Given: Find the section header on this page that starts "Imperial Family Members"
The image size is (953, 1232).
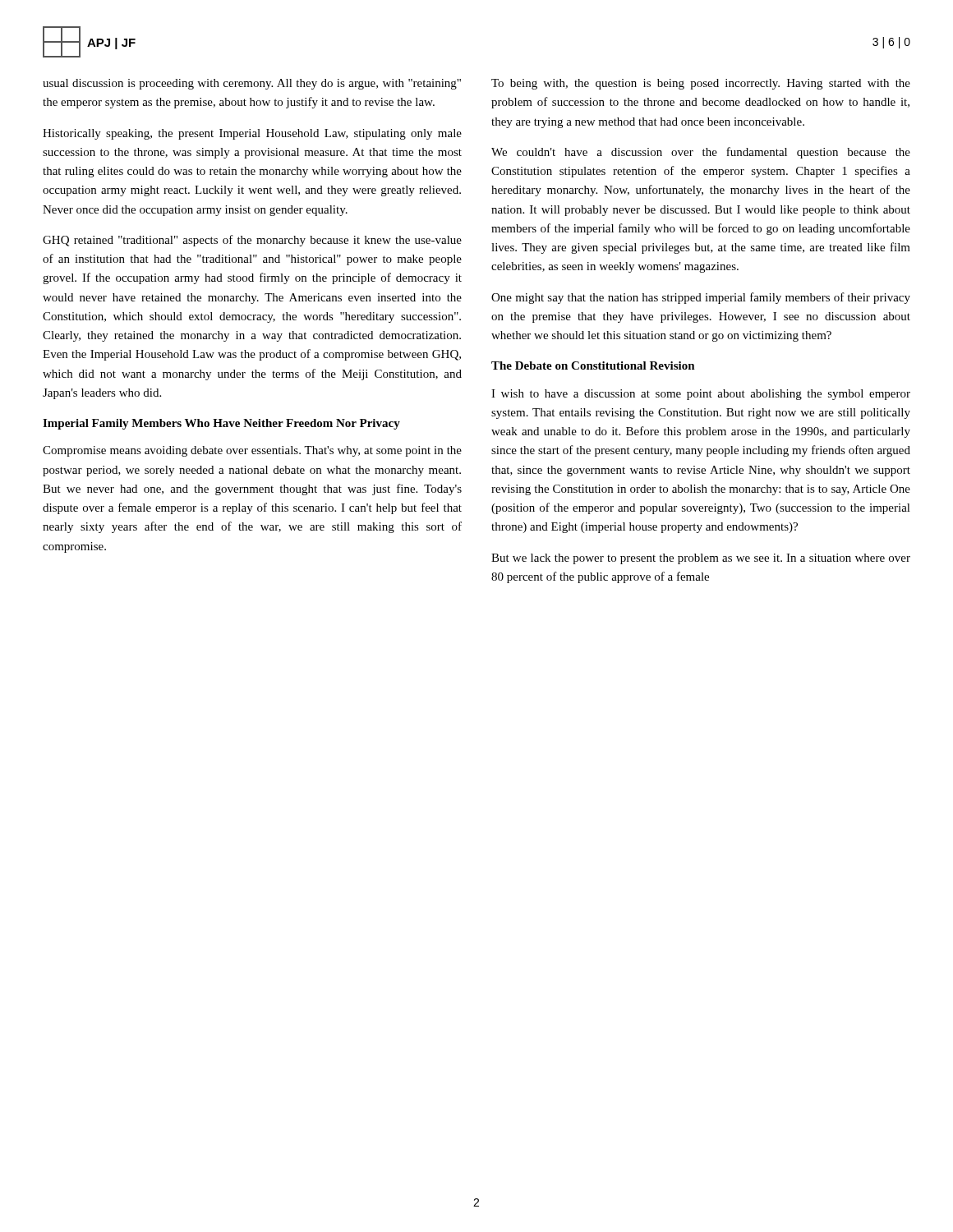Looking at the screenshot, I should click(x=252, y=424).
